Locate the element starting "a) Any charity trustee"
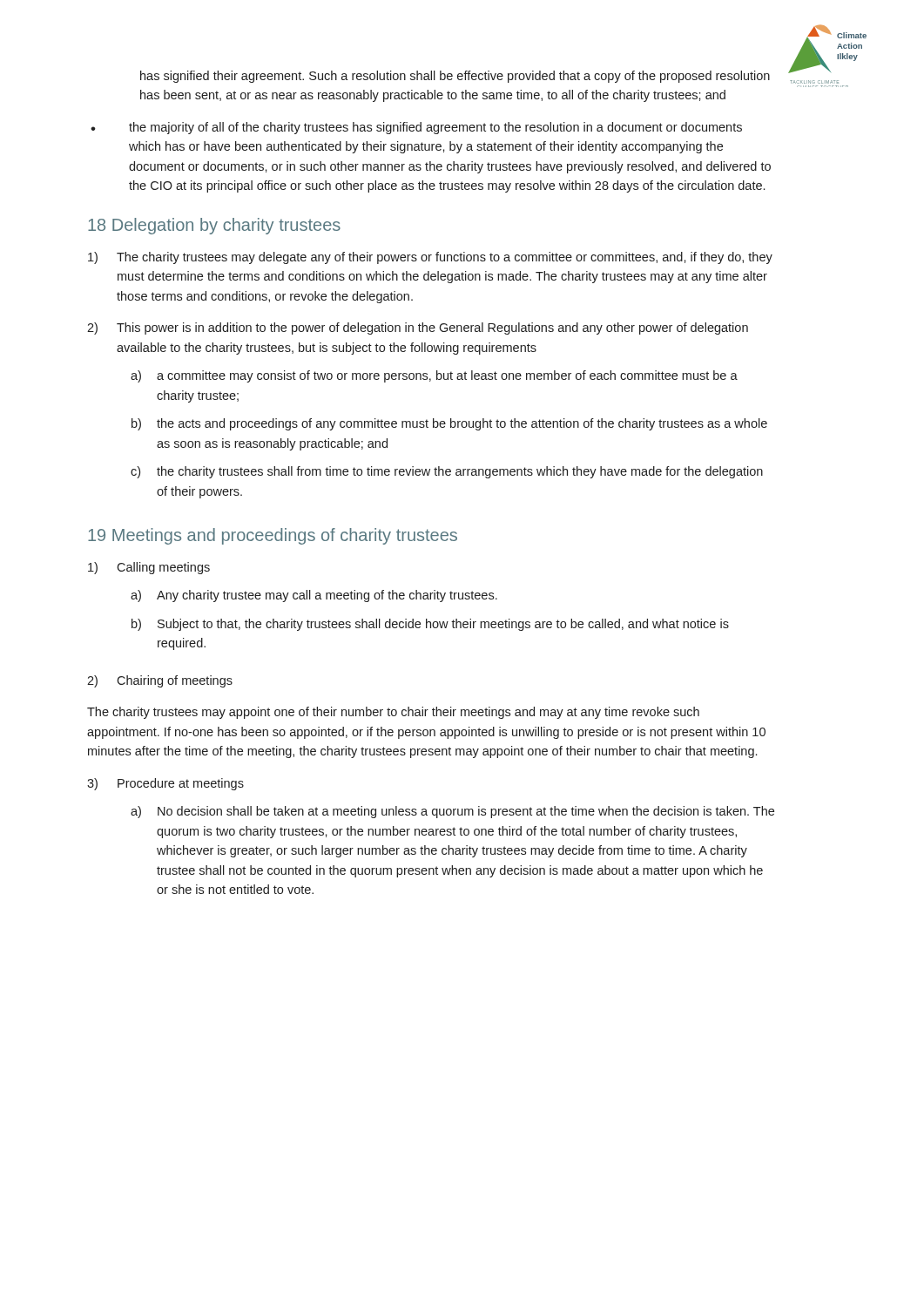Viewport: 924px width, 1307px height. coord(453,596)
